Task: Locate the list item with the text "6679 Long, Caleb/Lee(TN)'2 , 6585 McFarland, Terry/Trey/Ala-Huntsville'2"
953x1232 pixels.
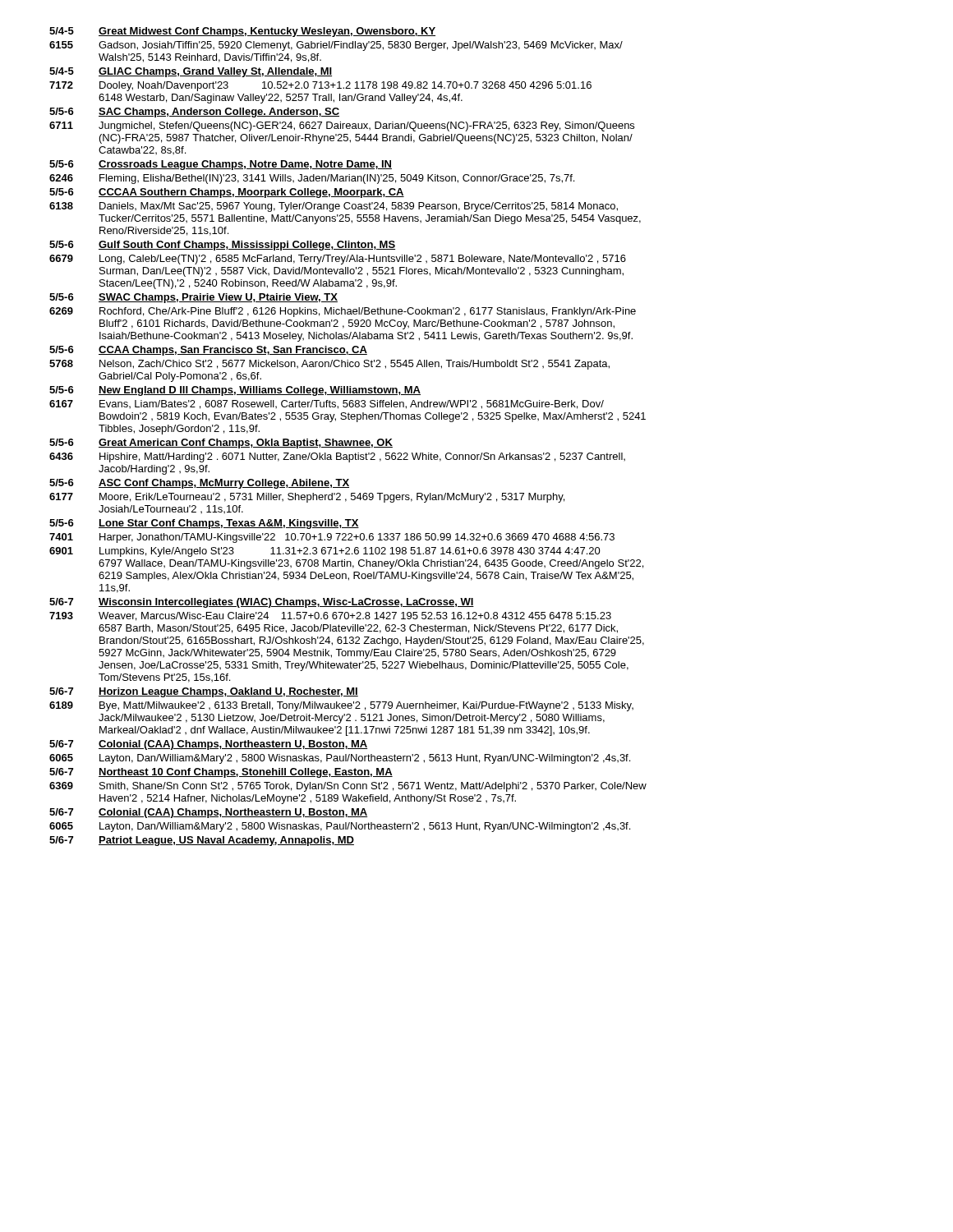Action: coord(476,271)
